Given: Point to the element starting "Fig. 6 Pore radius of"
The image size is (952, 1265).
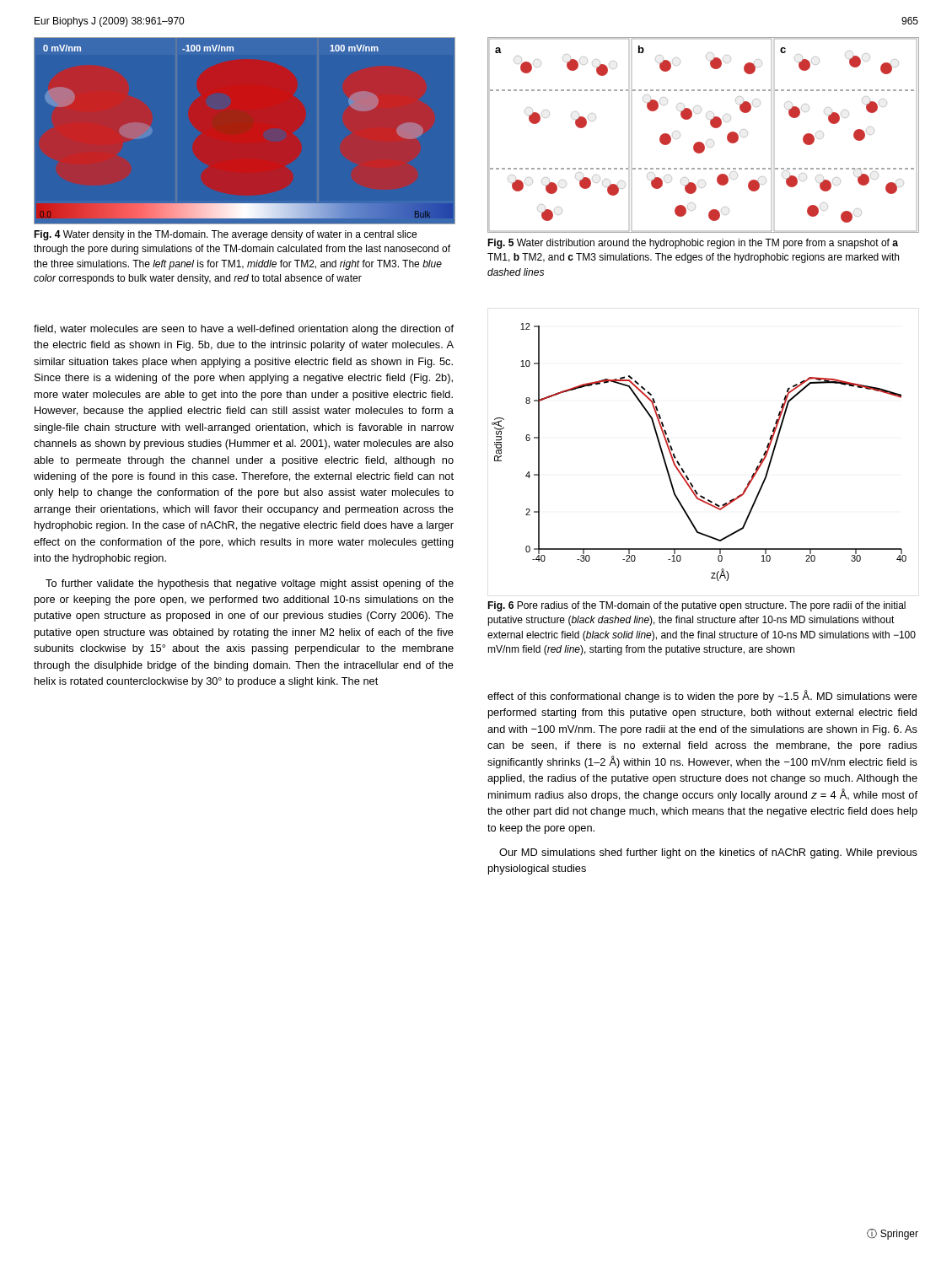Looking at the screenshot, I should pyautogui.click(x=702, y=628).
